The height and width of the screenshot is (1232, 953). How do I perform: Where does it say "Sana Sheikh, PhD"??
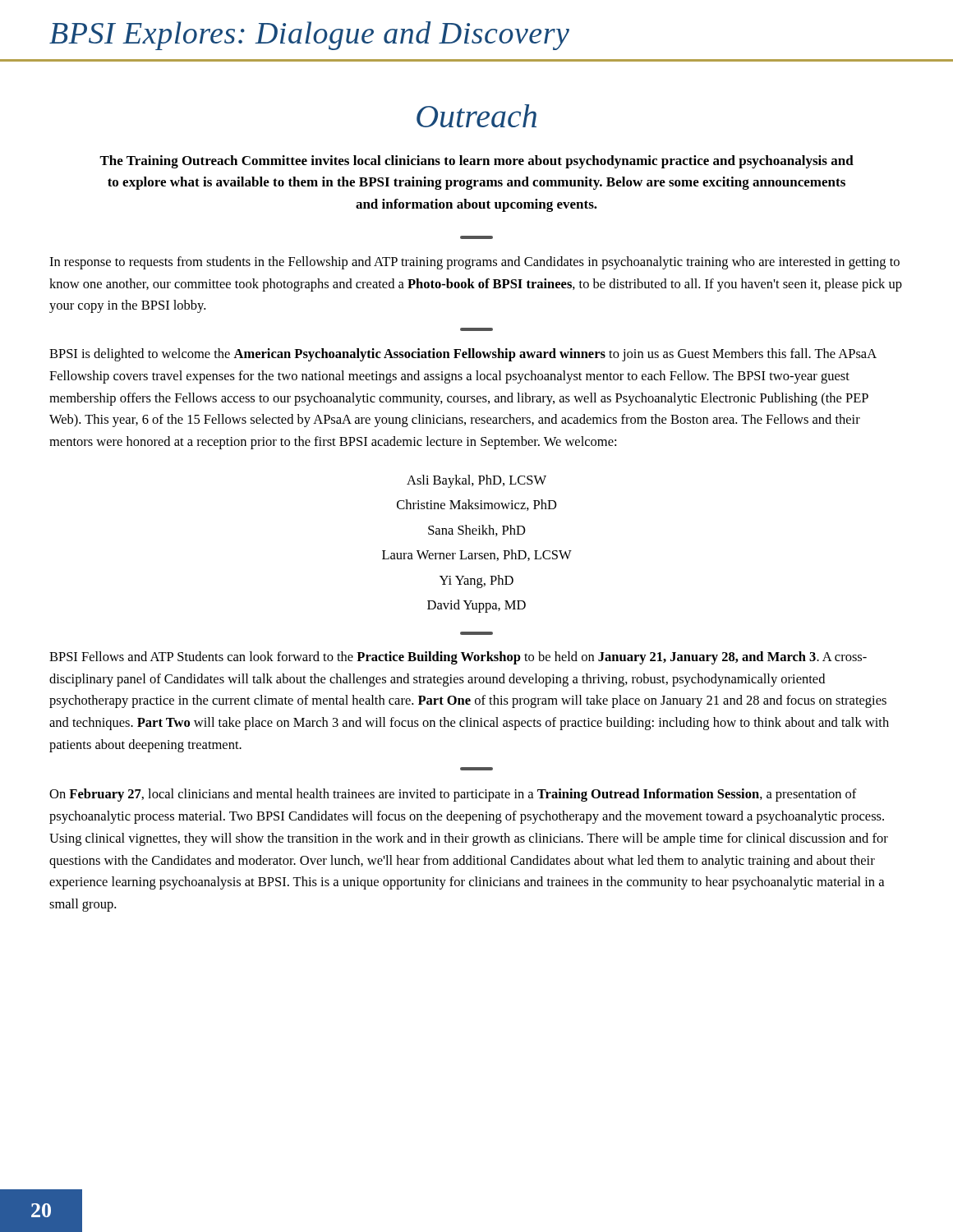tap(476, 530)
